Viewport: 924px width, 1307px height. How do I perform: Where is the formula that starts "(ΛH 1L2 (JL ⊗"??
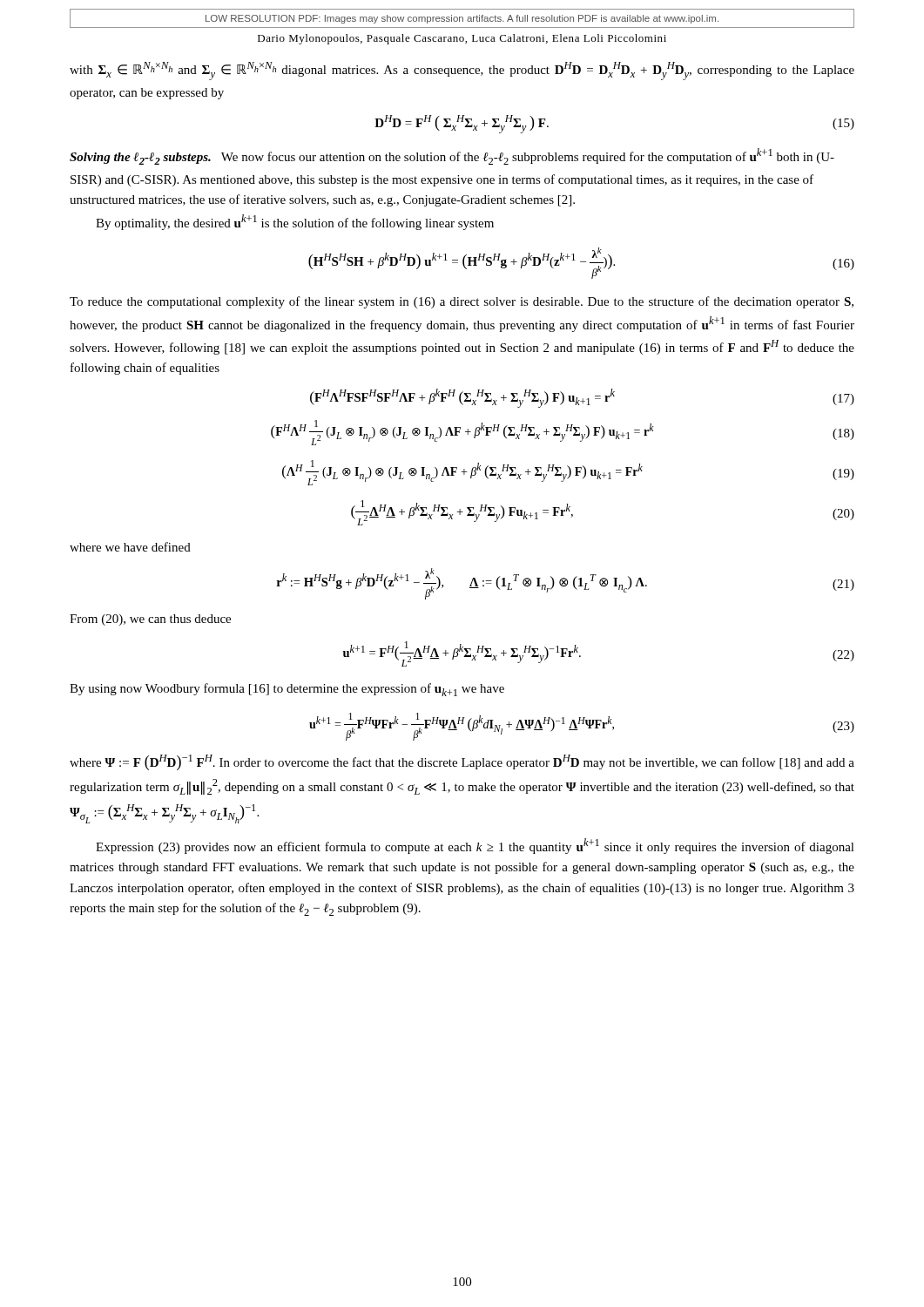pos(568,473)
